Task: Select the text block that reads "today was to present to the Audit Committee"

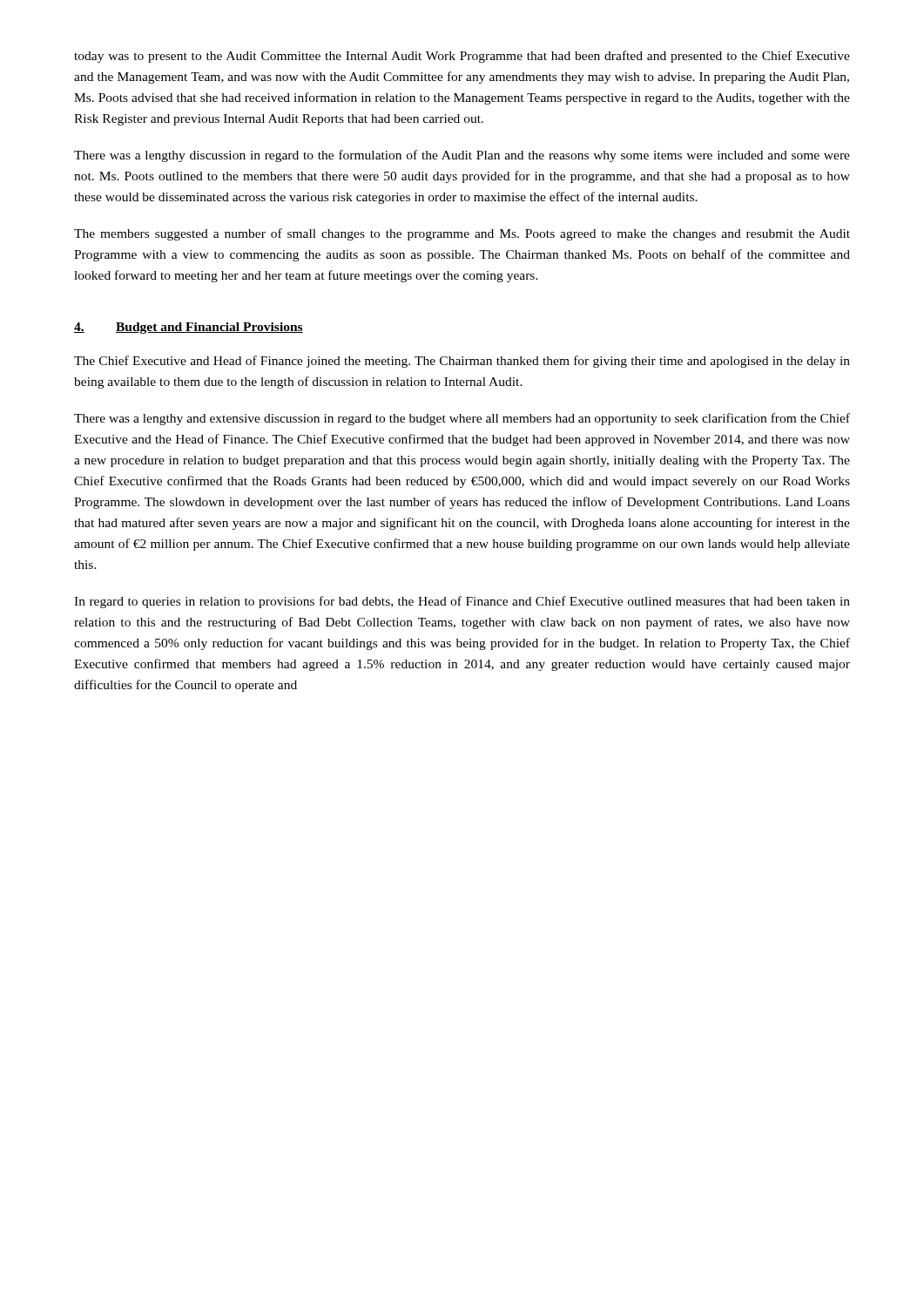Action: coord(462,87)
